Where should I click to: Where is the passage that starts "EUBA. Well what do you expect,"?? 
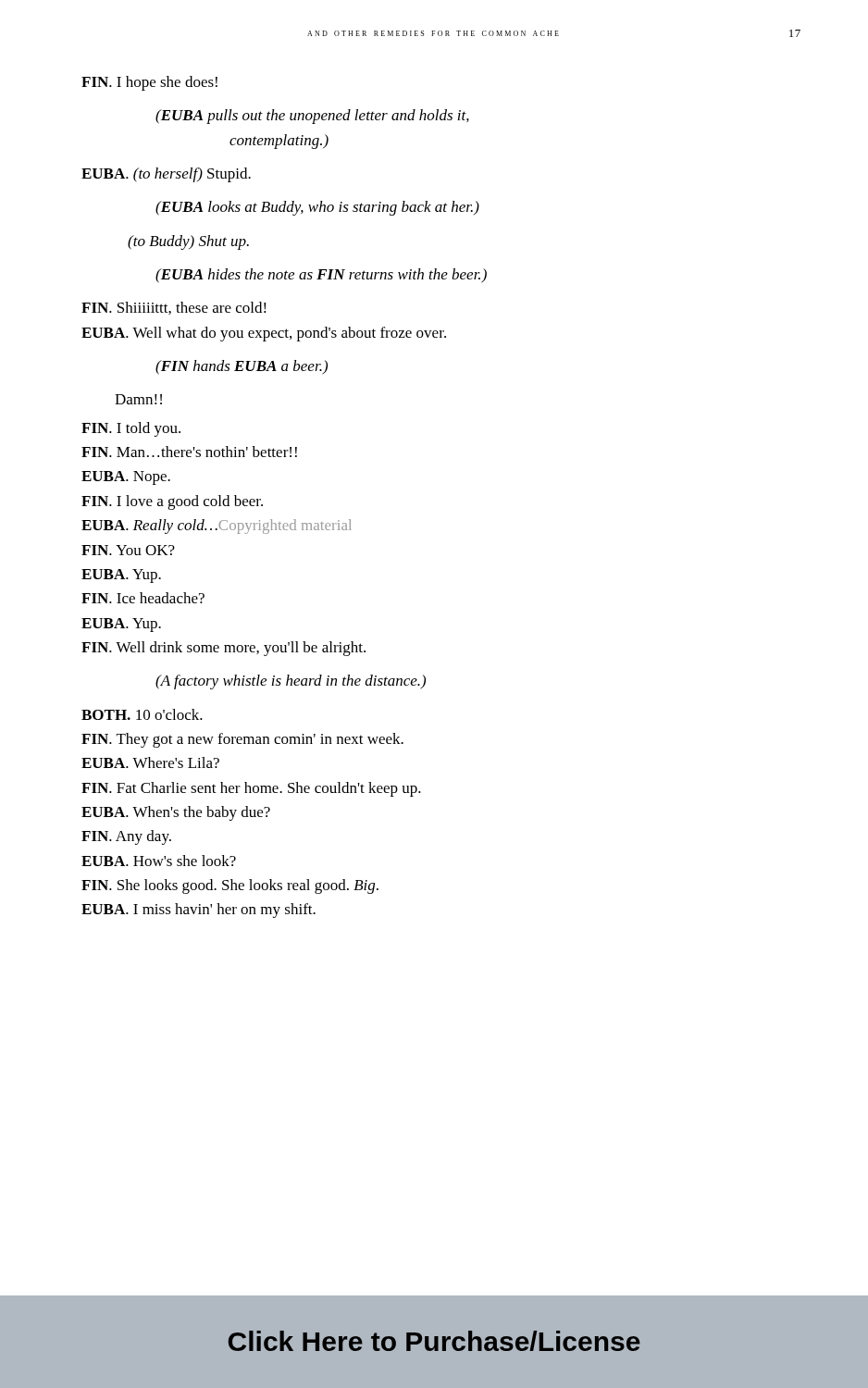[x=264, y=332]
